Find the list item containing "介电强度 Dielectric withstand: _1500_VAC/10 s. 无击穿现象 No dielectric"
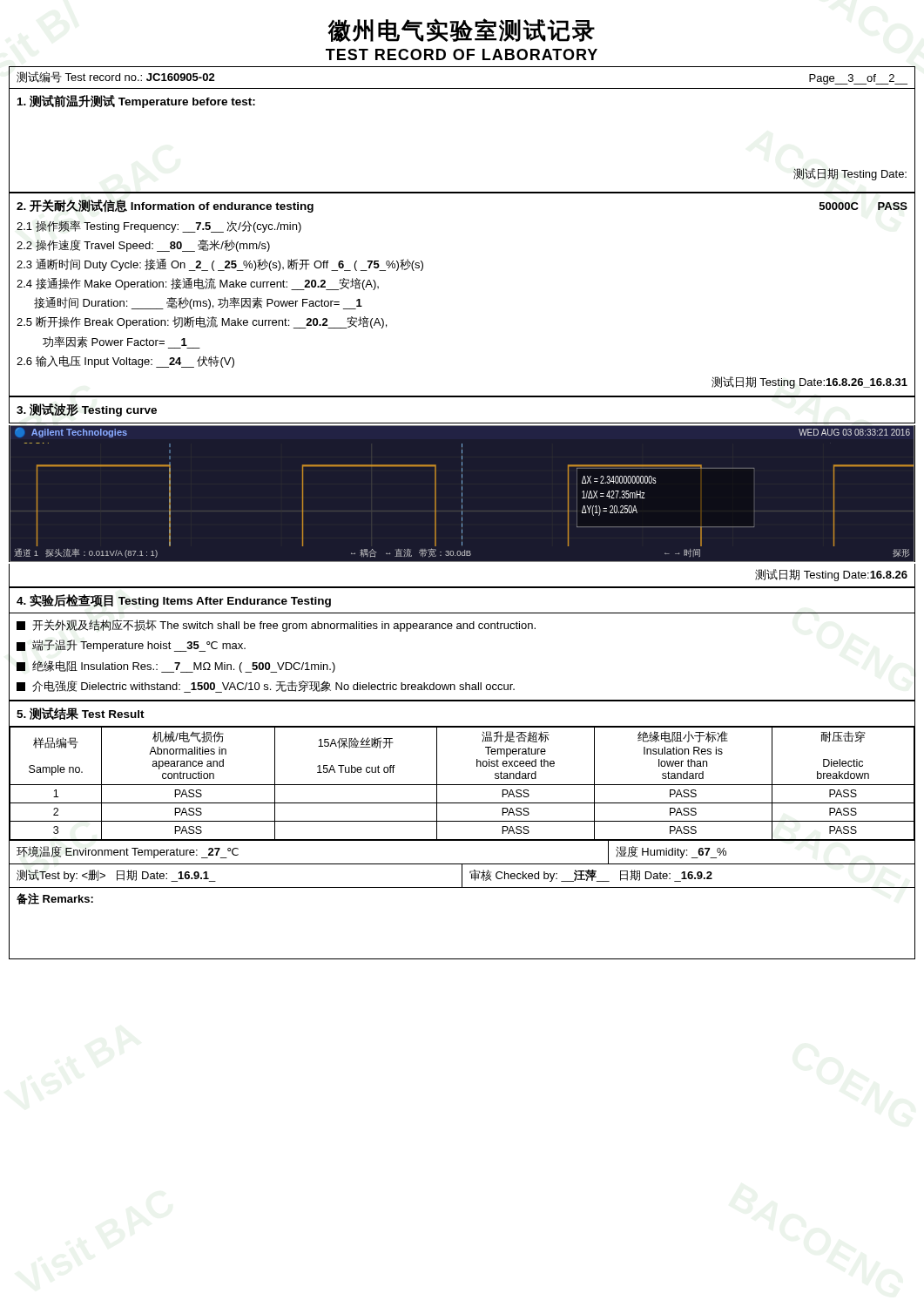Image resolution: width=924 pixels, height=1307 pixels. [266, 686]
